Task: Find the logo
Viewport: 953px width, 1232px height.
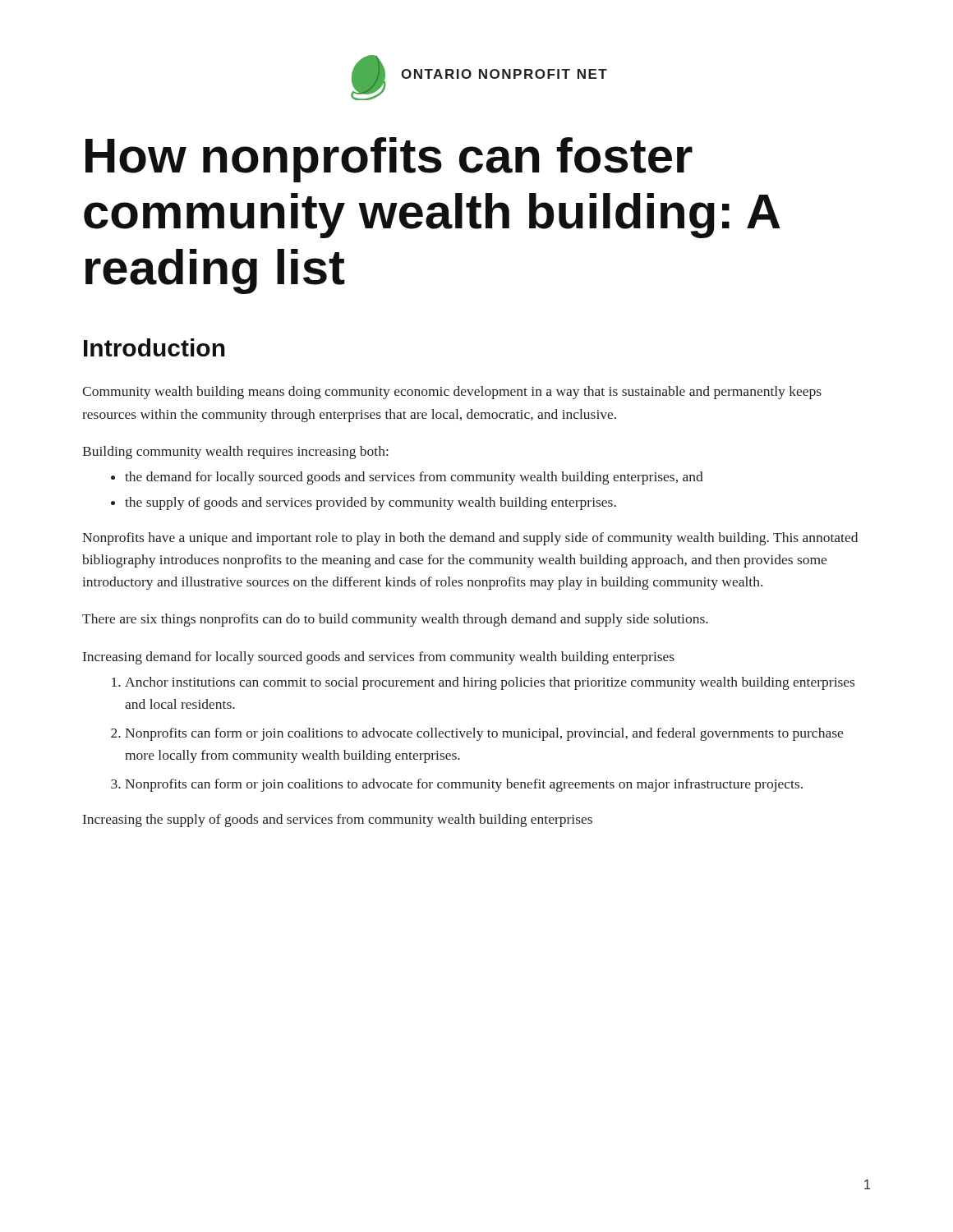Action: pyautogui.click(x=476, y=76)
